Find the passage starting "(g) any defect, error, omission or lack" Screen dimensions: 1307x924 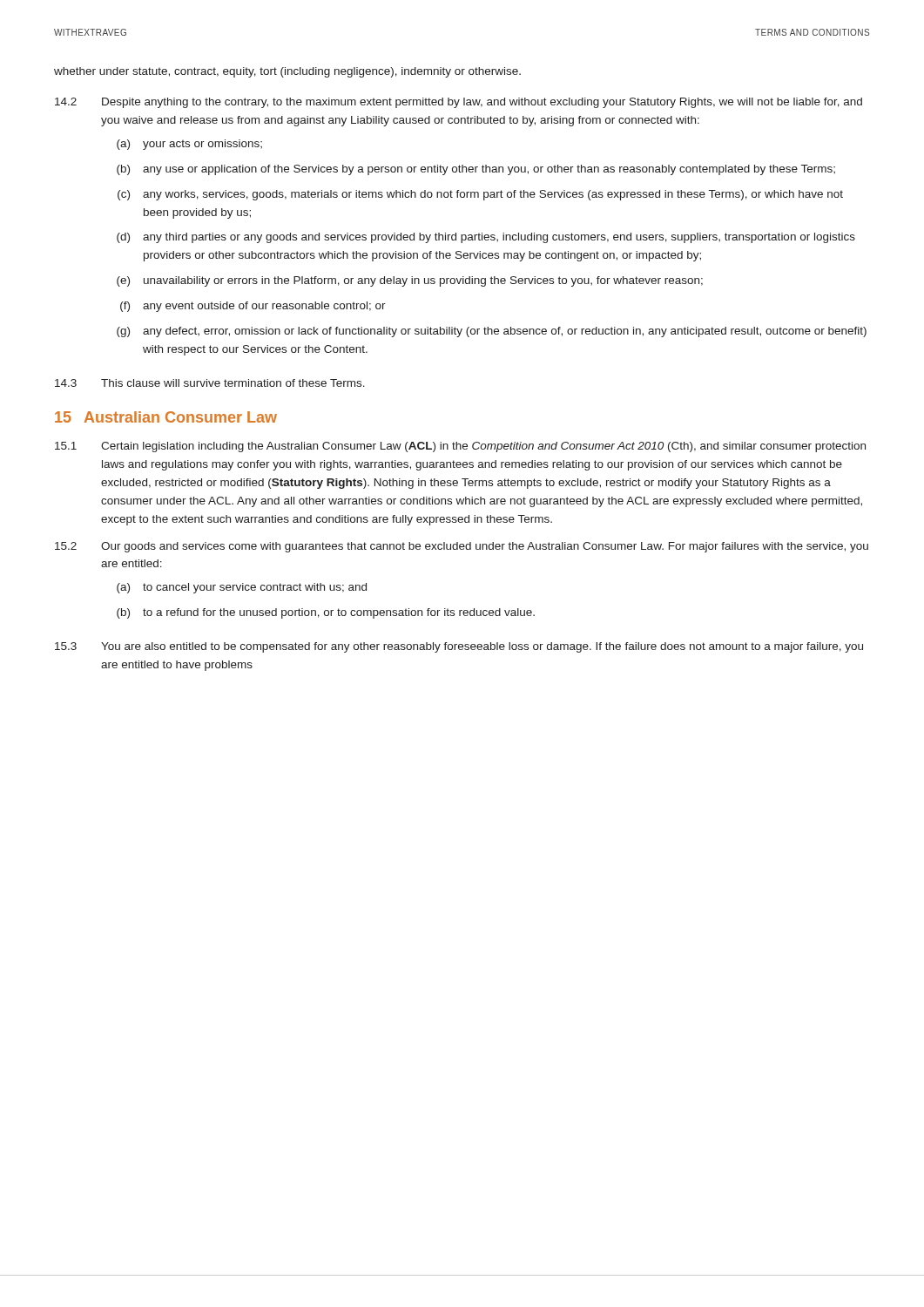coord(486,341)
